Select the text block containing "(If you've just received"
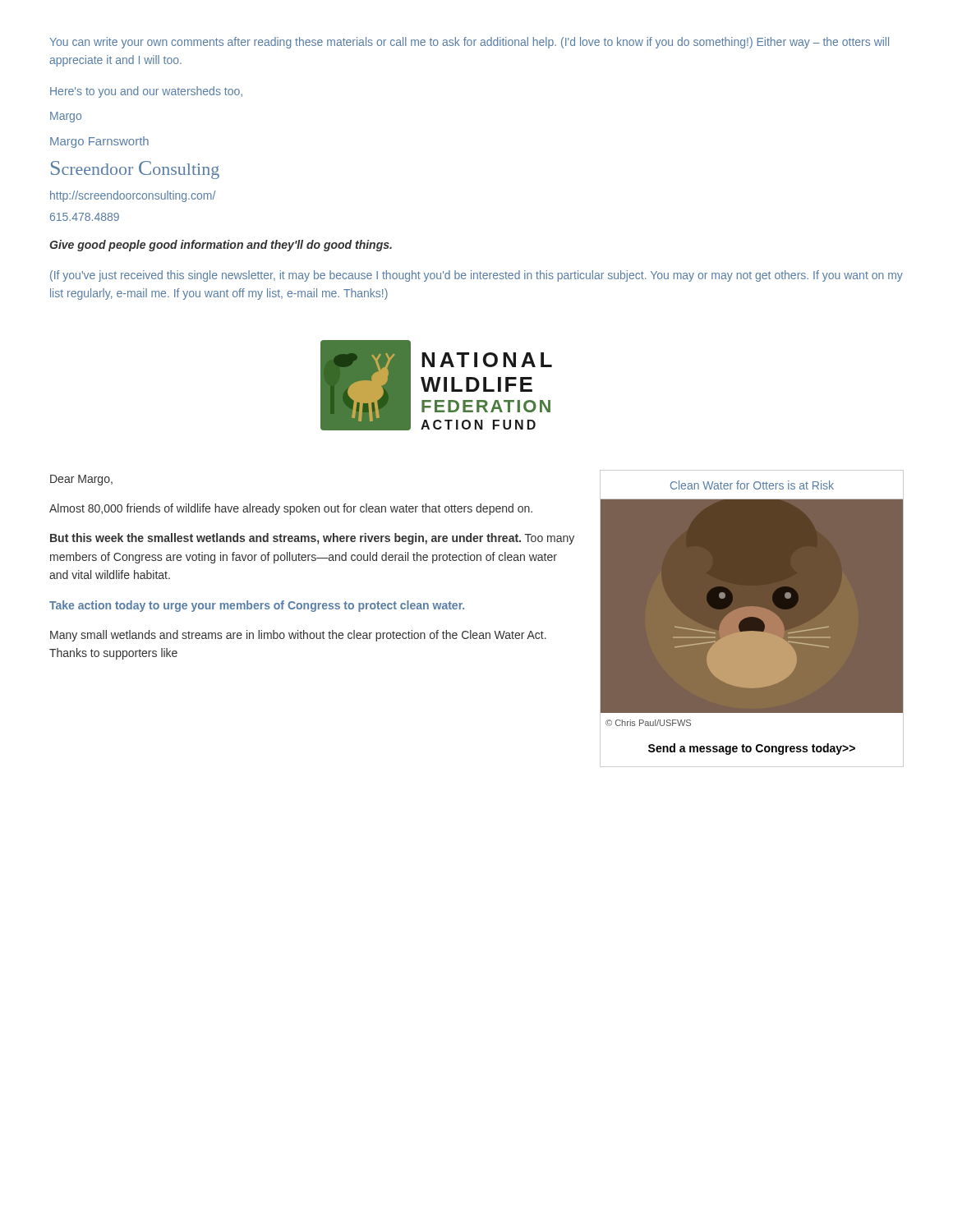This screenshot has height=1232, width=953. pos(476,284)
